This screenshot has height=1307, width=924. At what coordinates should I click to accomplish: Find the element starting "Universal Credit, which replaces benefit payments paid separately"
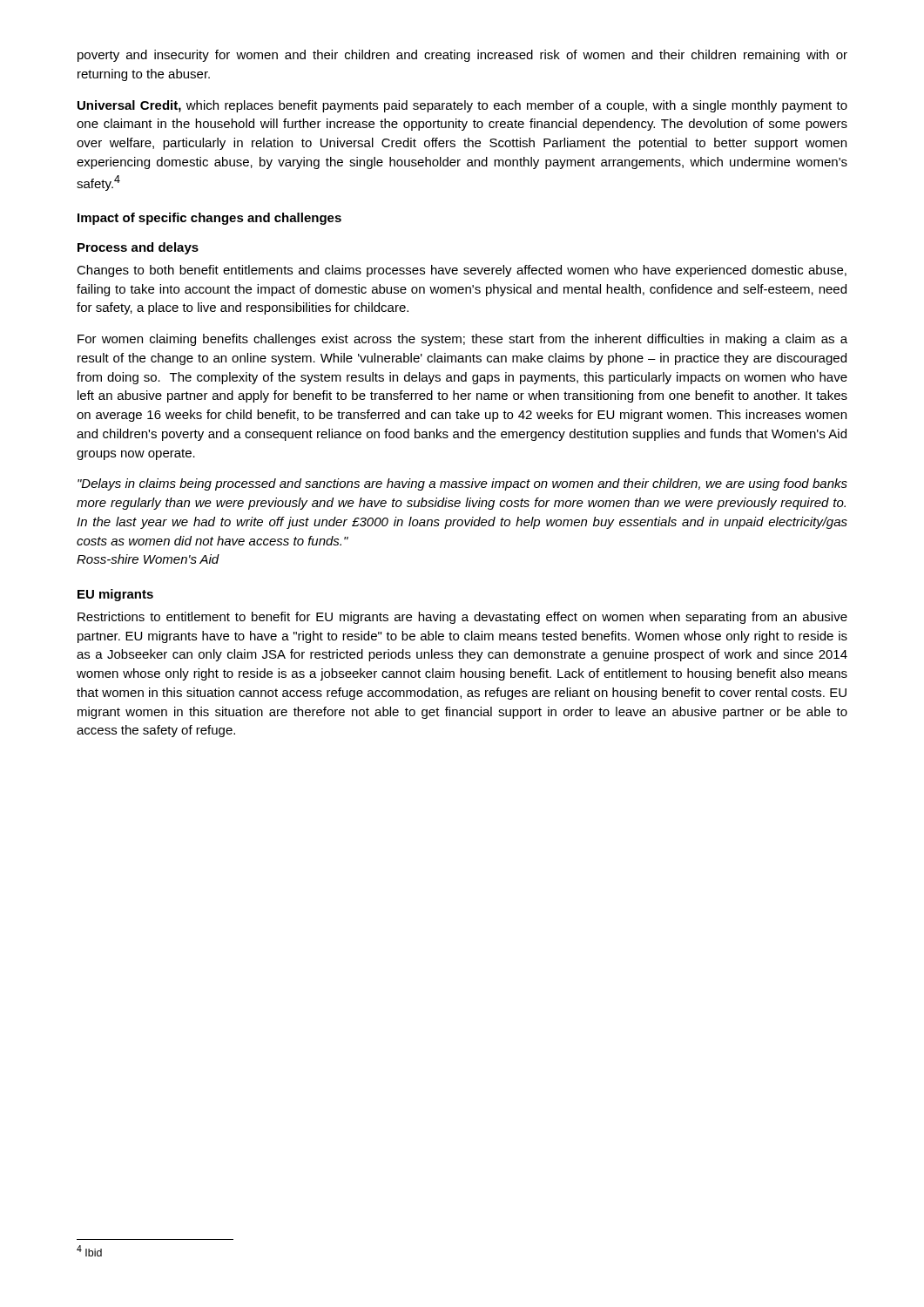pyautogui.click(x=462, y=144)
